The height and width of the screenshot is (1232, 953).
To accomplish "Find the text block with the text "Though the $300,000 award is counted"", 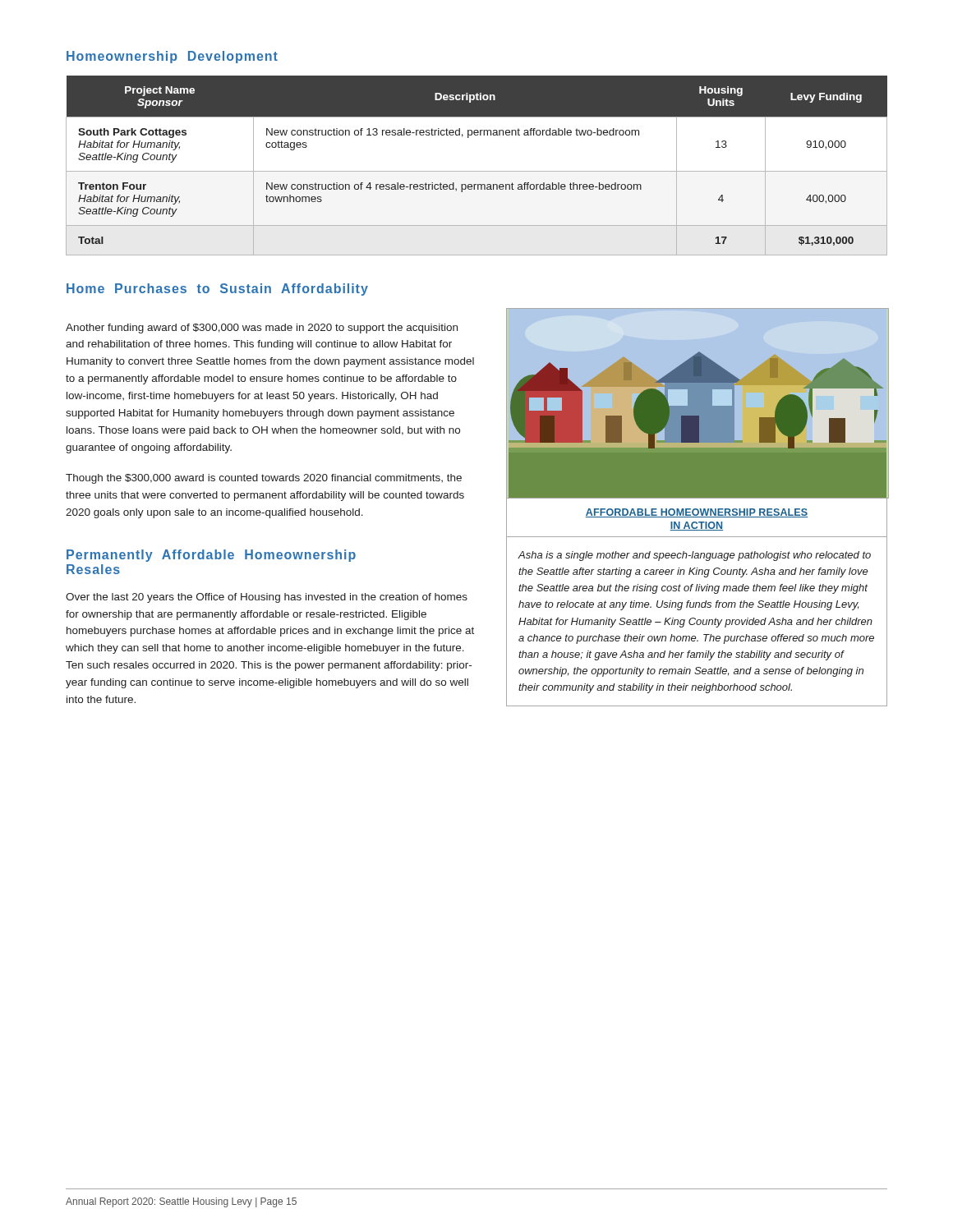I will (271, 495).
